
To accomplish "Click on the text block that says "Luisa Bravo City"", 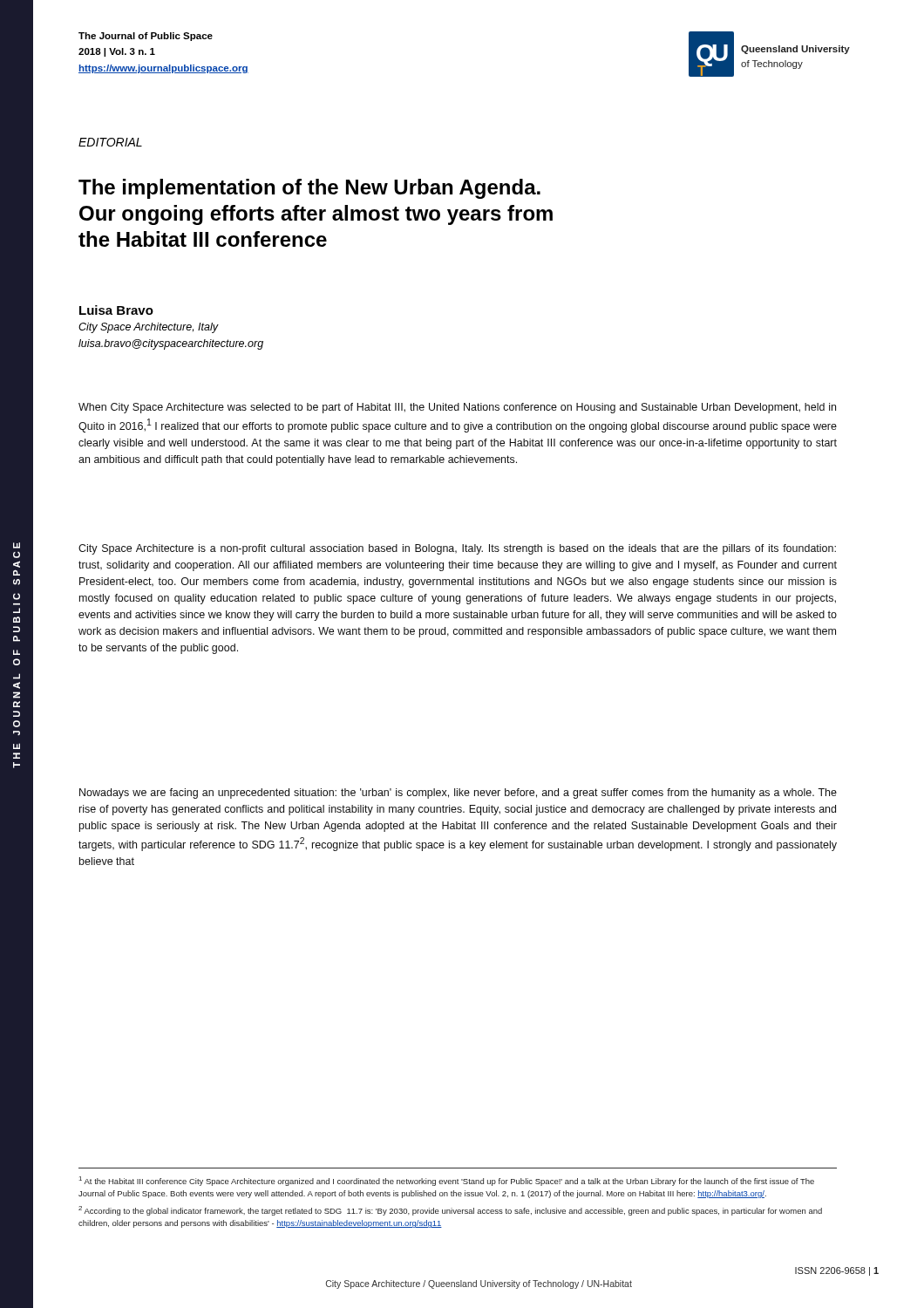I will click(116, 310).
